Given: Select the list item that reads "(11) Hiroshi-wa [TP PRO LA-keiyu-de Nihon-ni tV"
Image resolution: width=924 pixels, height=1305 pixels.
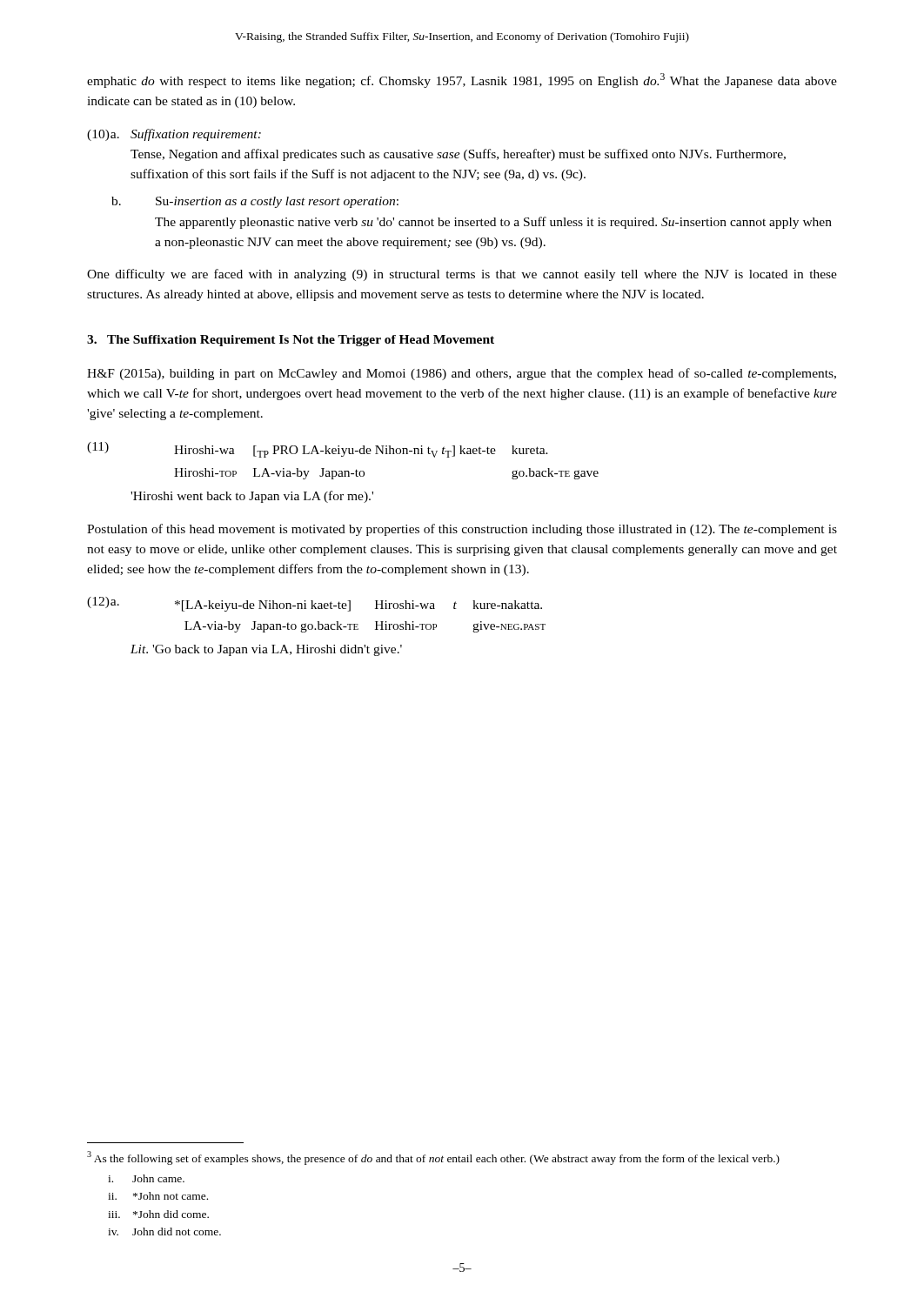Looking at the screenshot, I should pyautogui.click(x=318, y=450).
